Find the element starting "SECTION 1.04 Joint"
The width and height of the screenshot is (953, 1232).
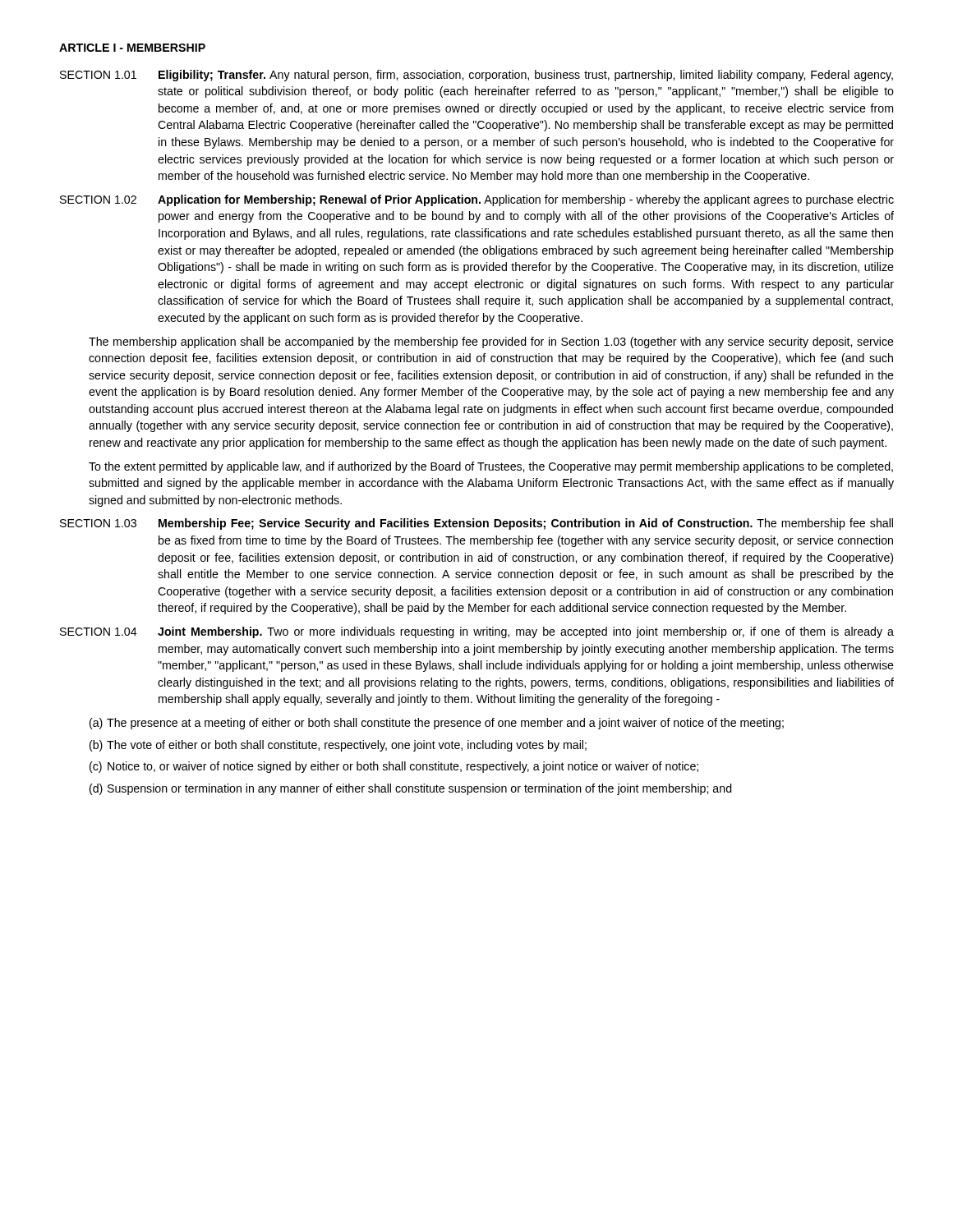(x=476, y=666)
